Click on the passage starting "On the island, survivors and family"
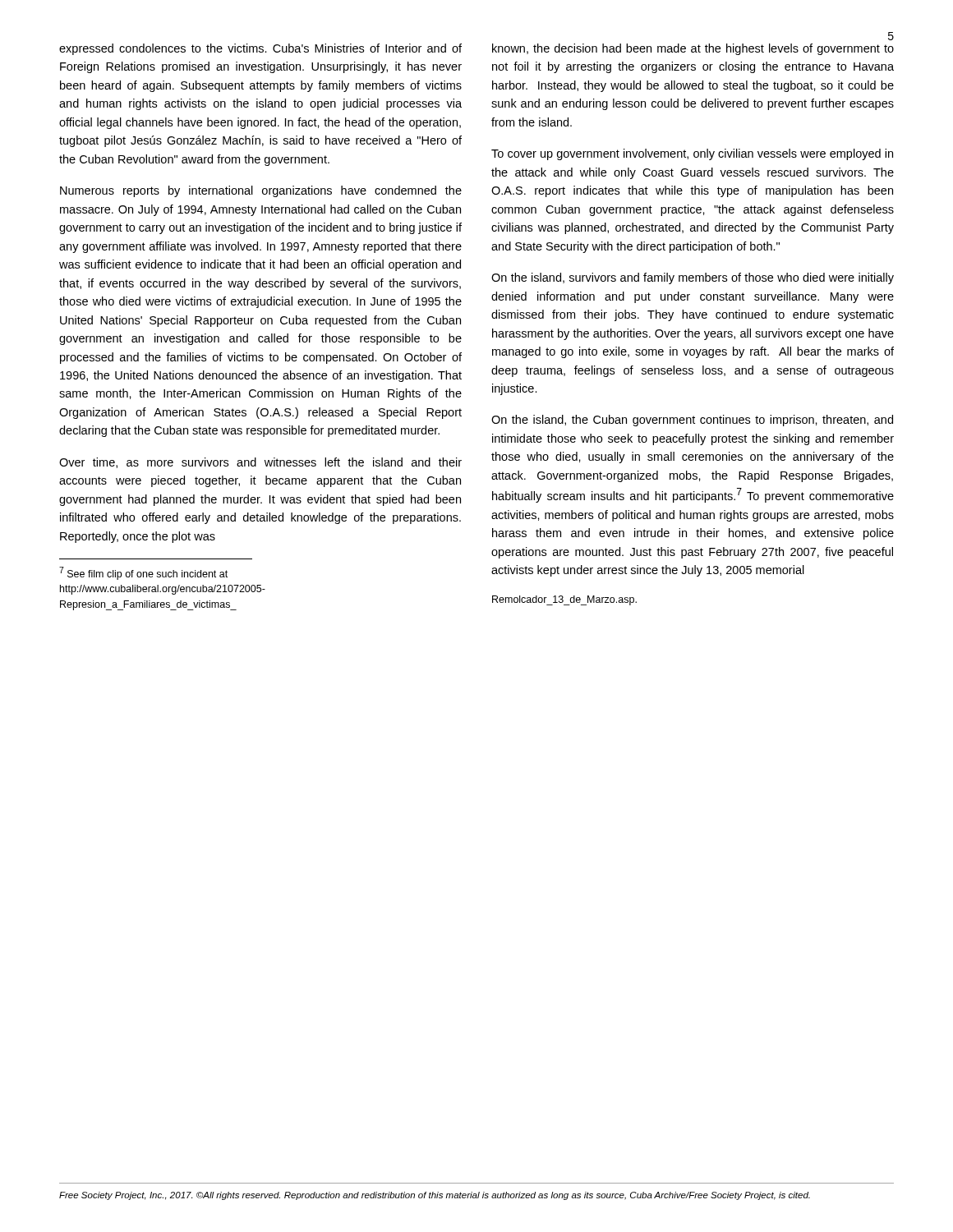953x1232 pixels. click(693, 333)
